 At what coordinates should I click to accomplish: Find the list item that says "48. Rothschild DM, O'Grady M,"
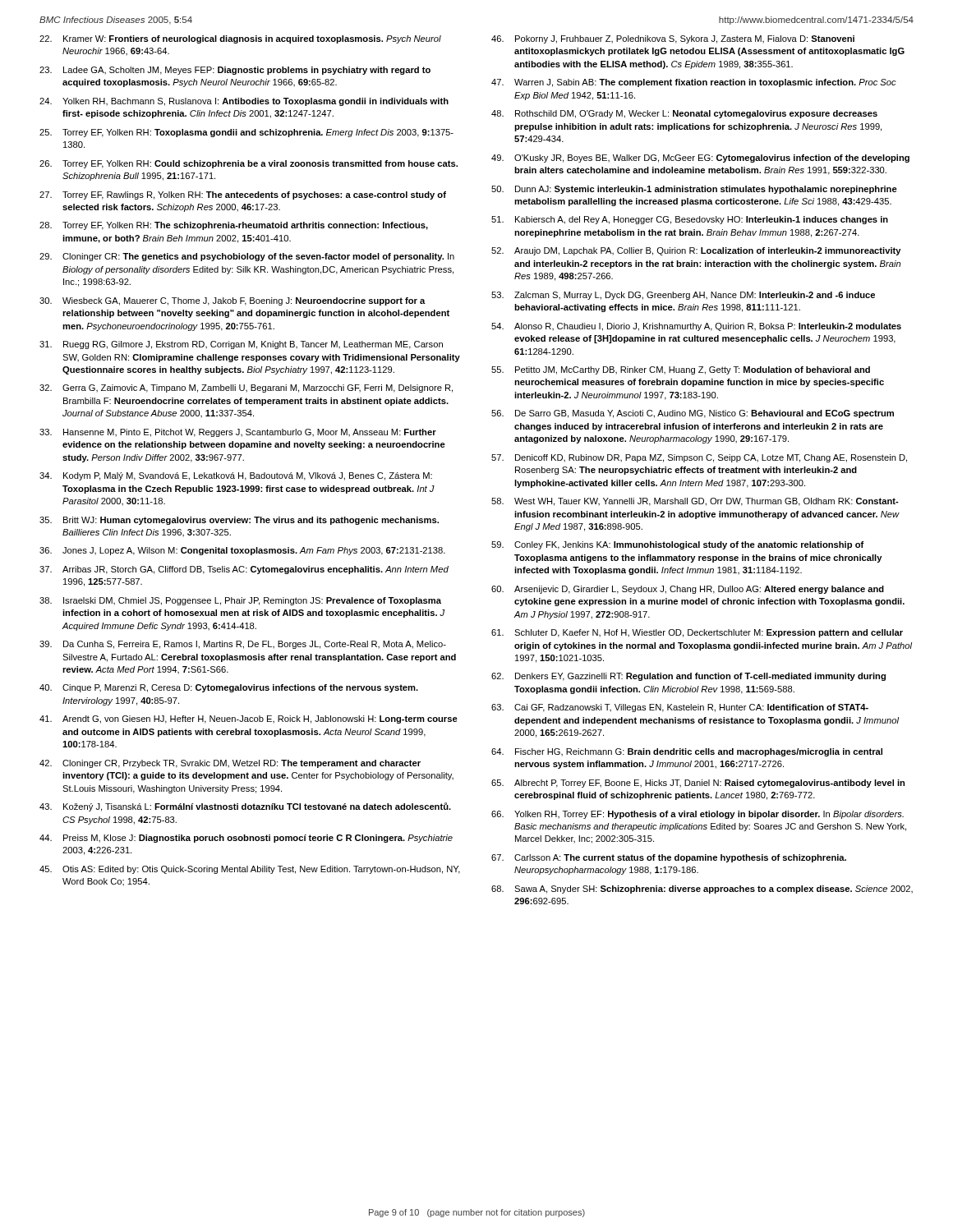tap(702, 127)
